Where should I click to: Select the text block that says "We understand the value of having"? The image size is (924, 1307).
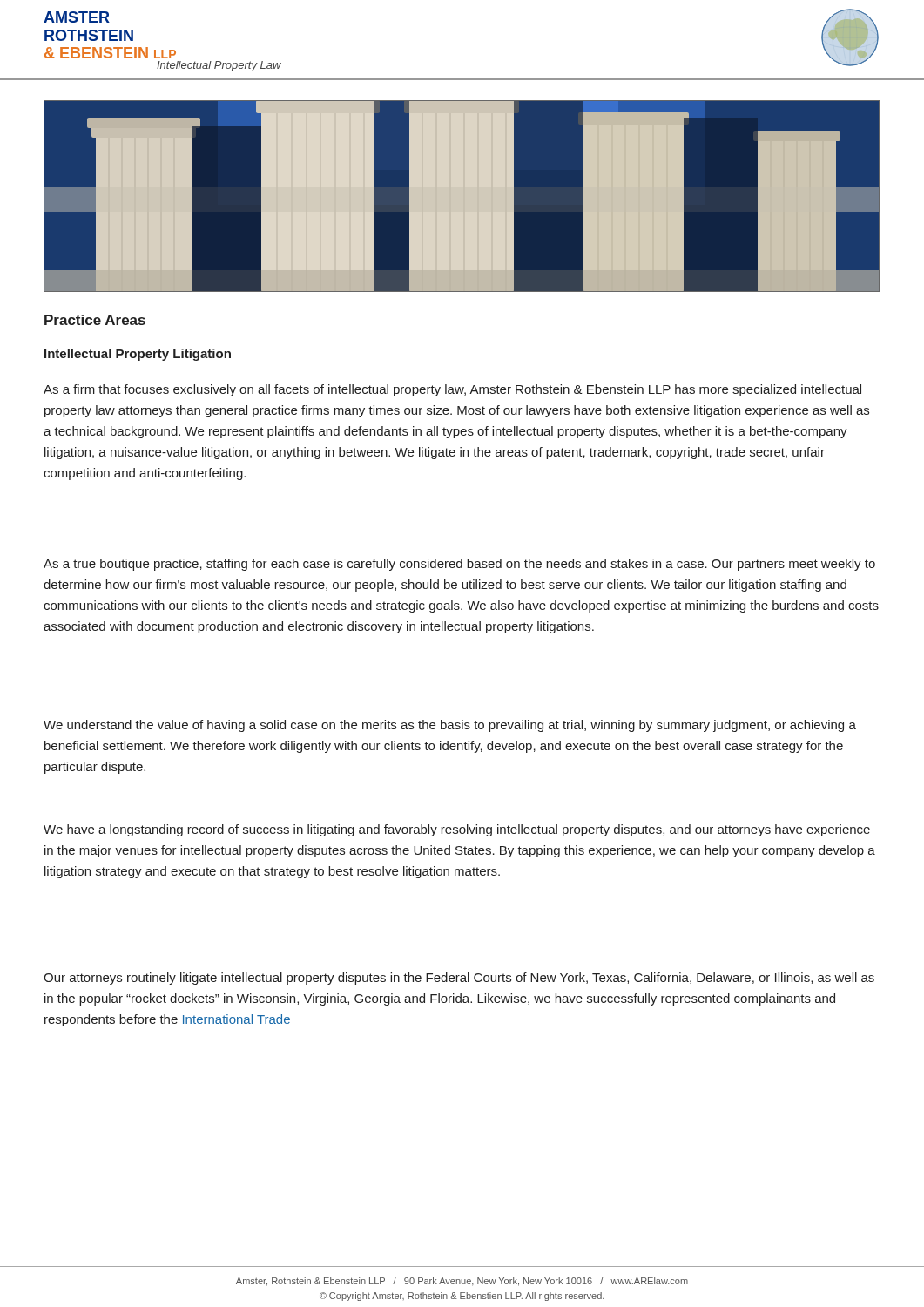462,746
